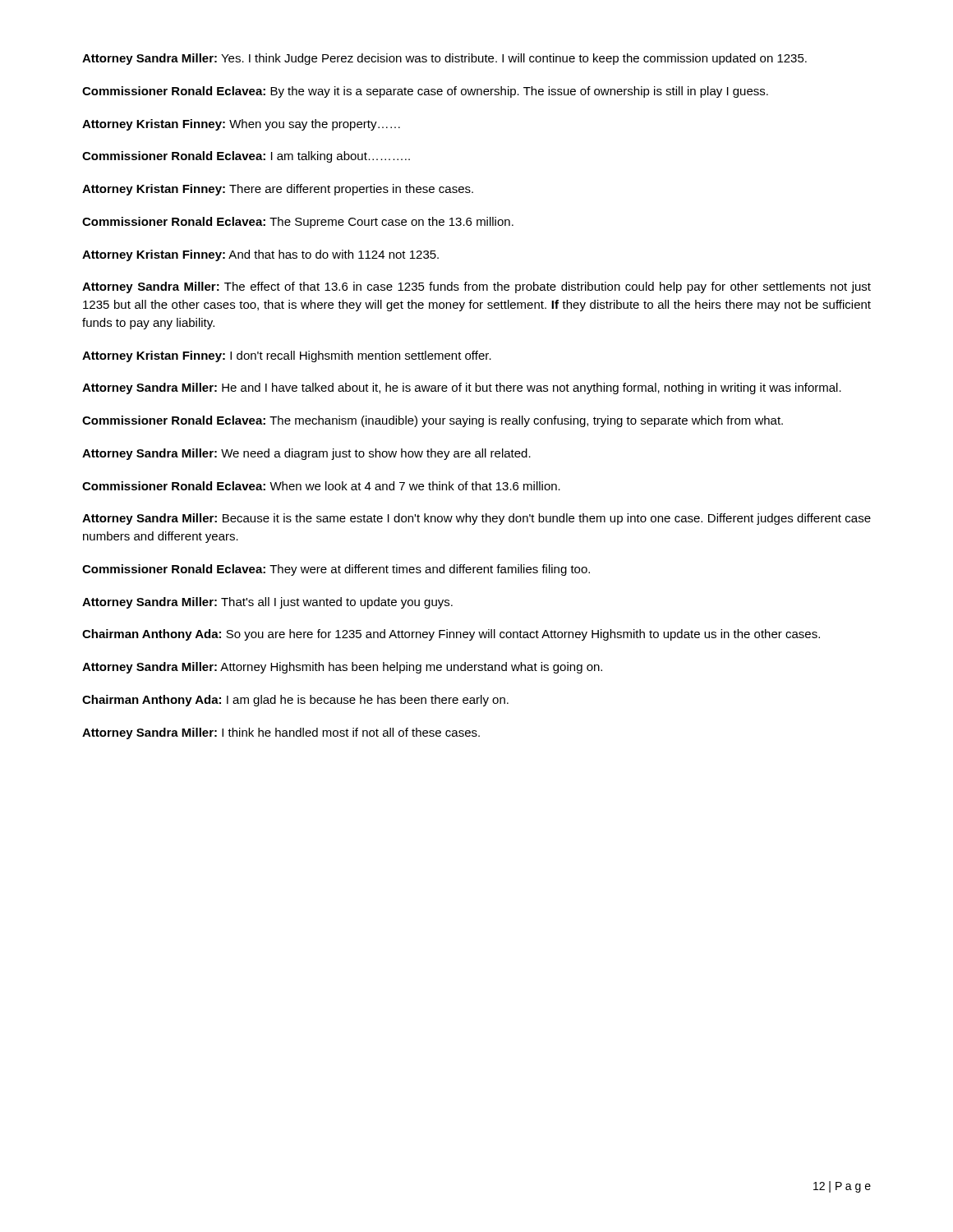Find the text block with the text "Commissioner Ronald Eclavea: When we"
Image resolution: width=953 pixels, height=1232 pixels.
pyautogui.click(x=322, y=485)
